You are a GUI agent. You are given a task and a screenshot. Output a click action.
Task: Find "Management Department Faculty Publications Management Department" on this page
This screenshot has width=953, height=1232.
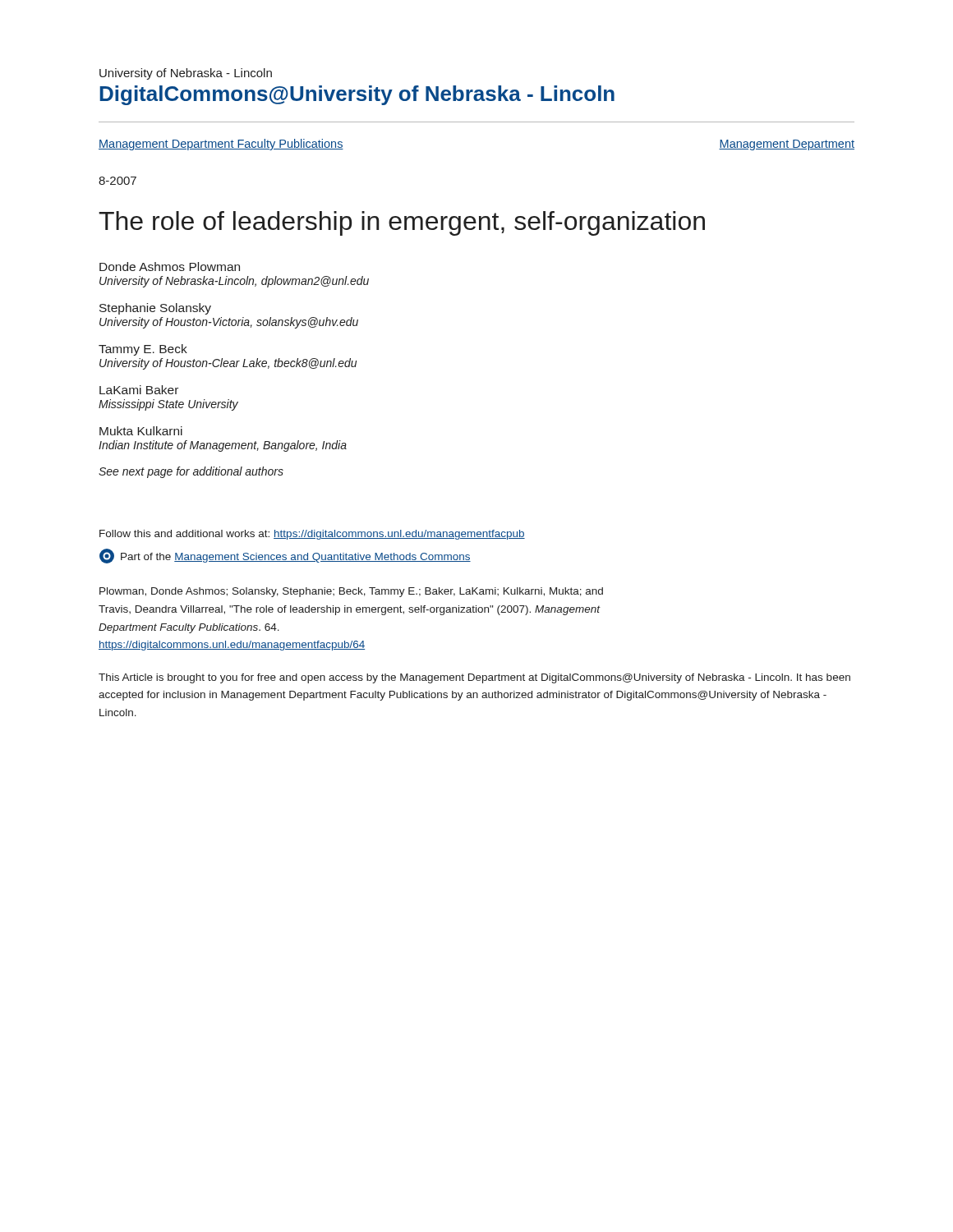tap(265, 144)
